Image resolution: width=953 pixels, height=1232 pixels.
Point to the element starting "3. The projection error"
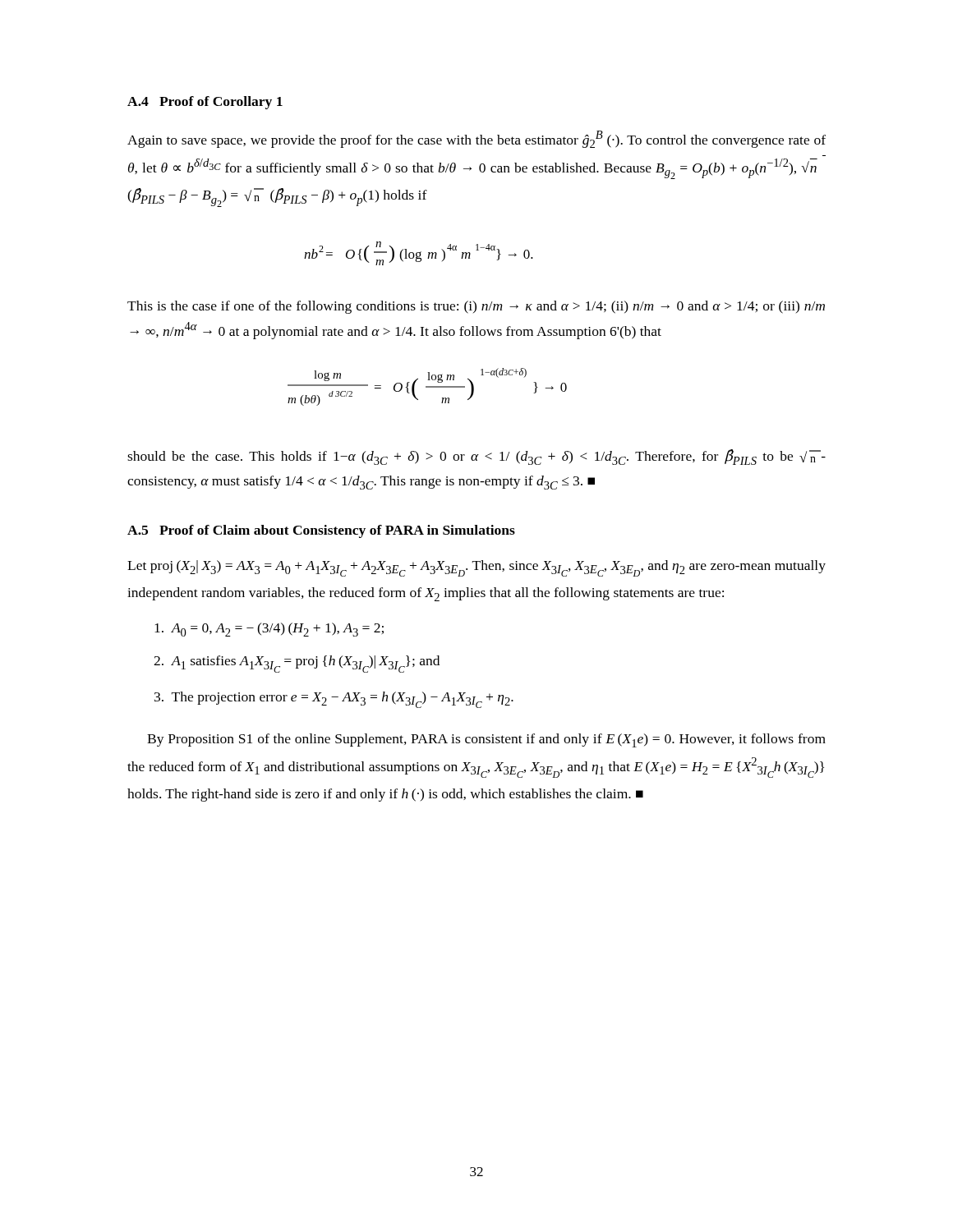pyautogui.click(x=334, y=699)
